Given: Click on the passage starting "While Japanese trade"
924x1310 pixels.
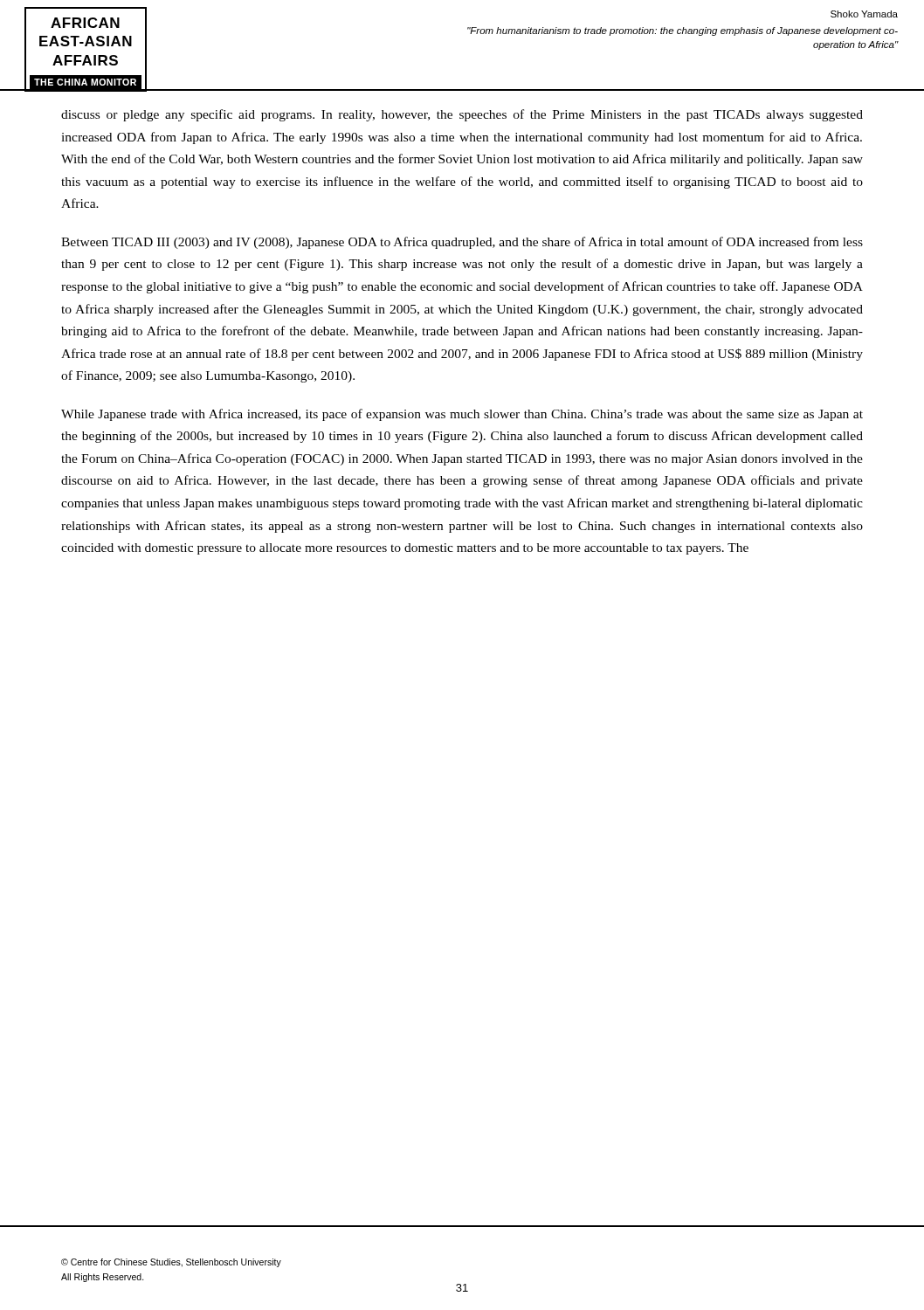Looking at the screenshot, I should [462, 481].
